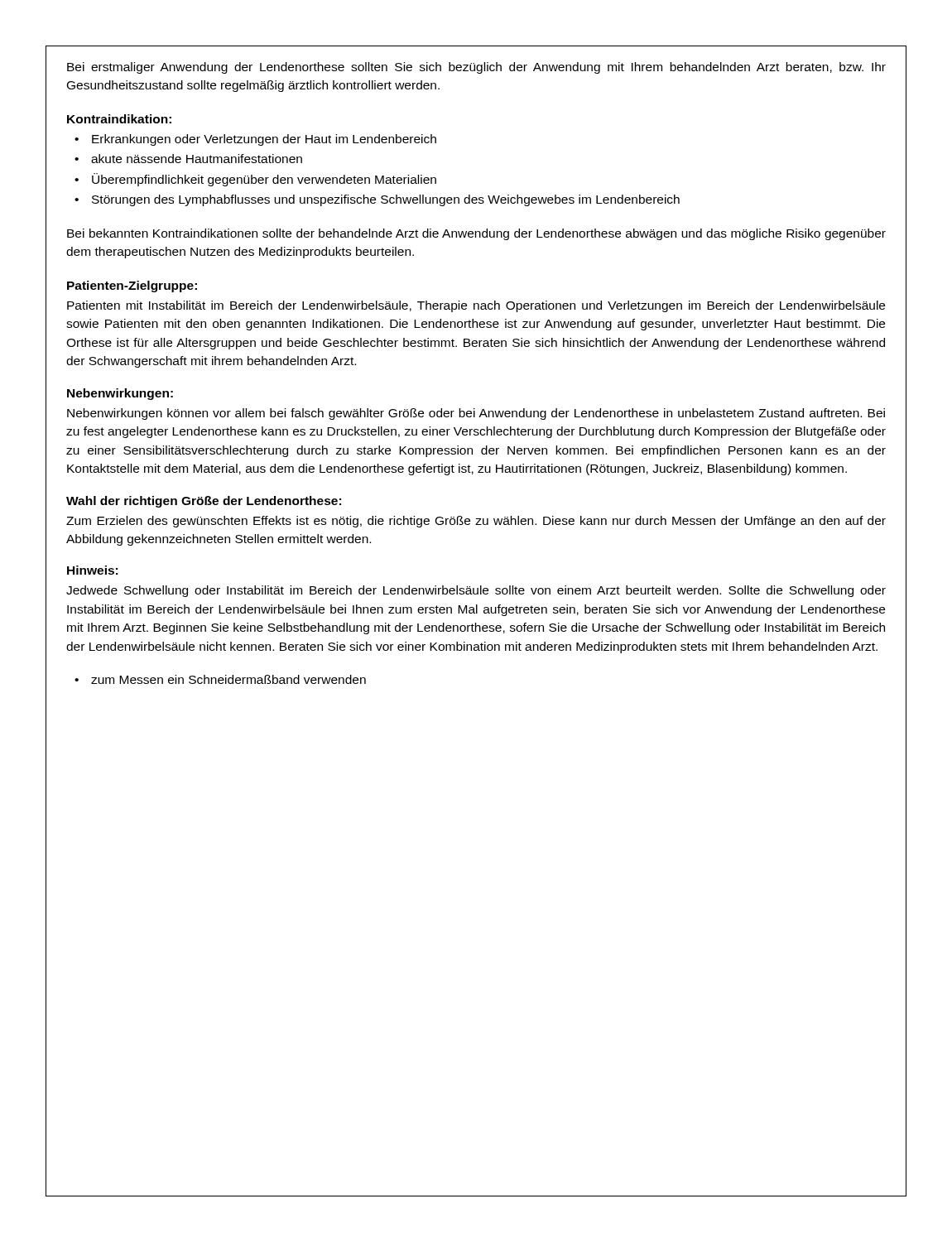
Task: Click on the block starting "Nebenwirkungen können vor allem bei falsch"
Action: 476,441
